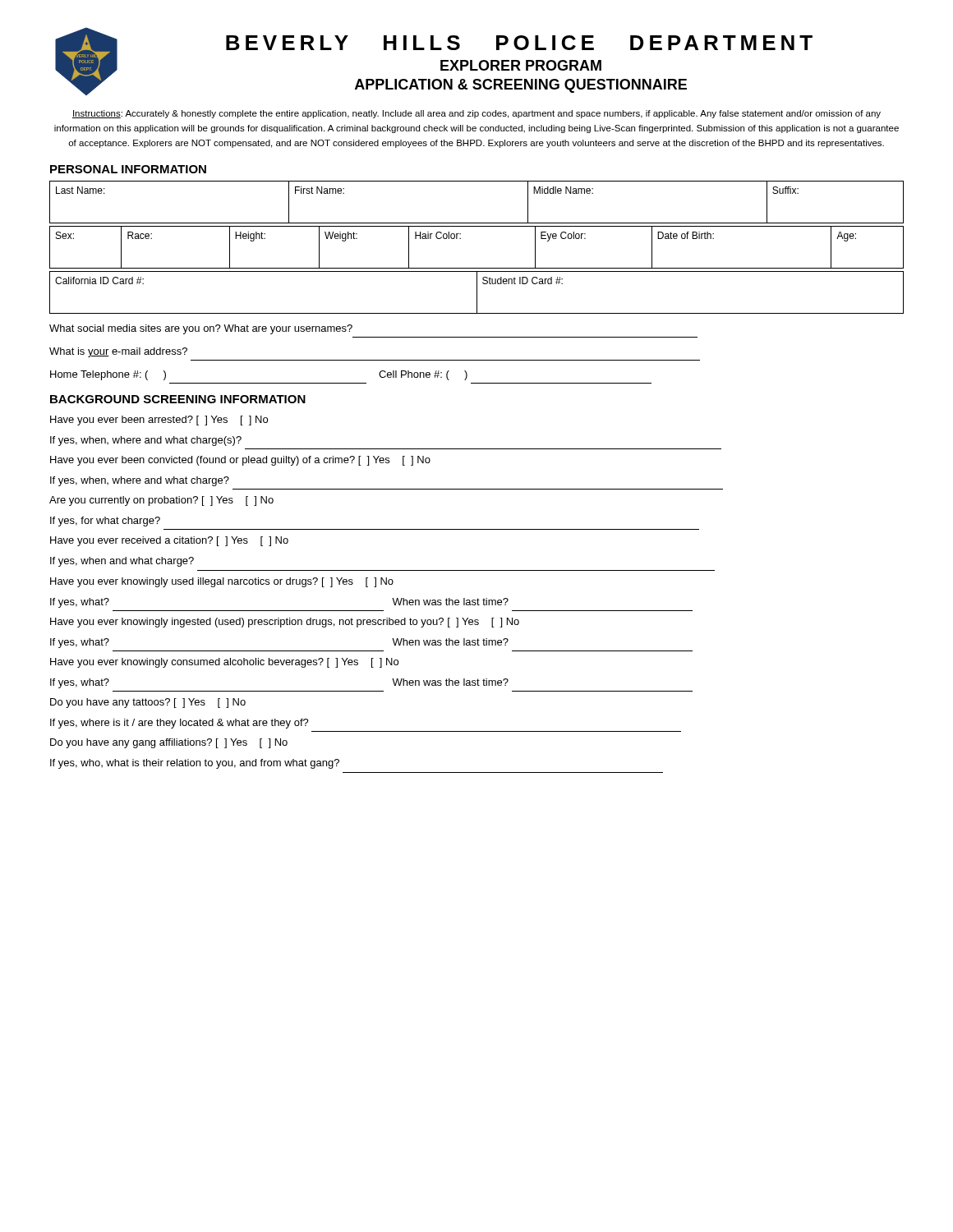Select the table that reads "First Name:"
This screenshot has width=953, height=1232.
coord(476,202)
